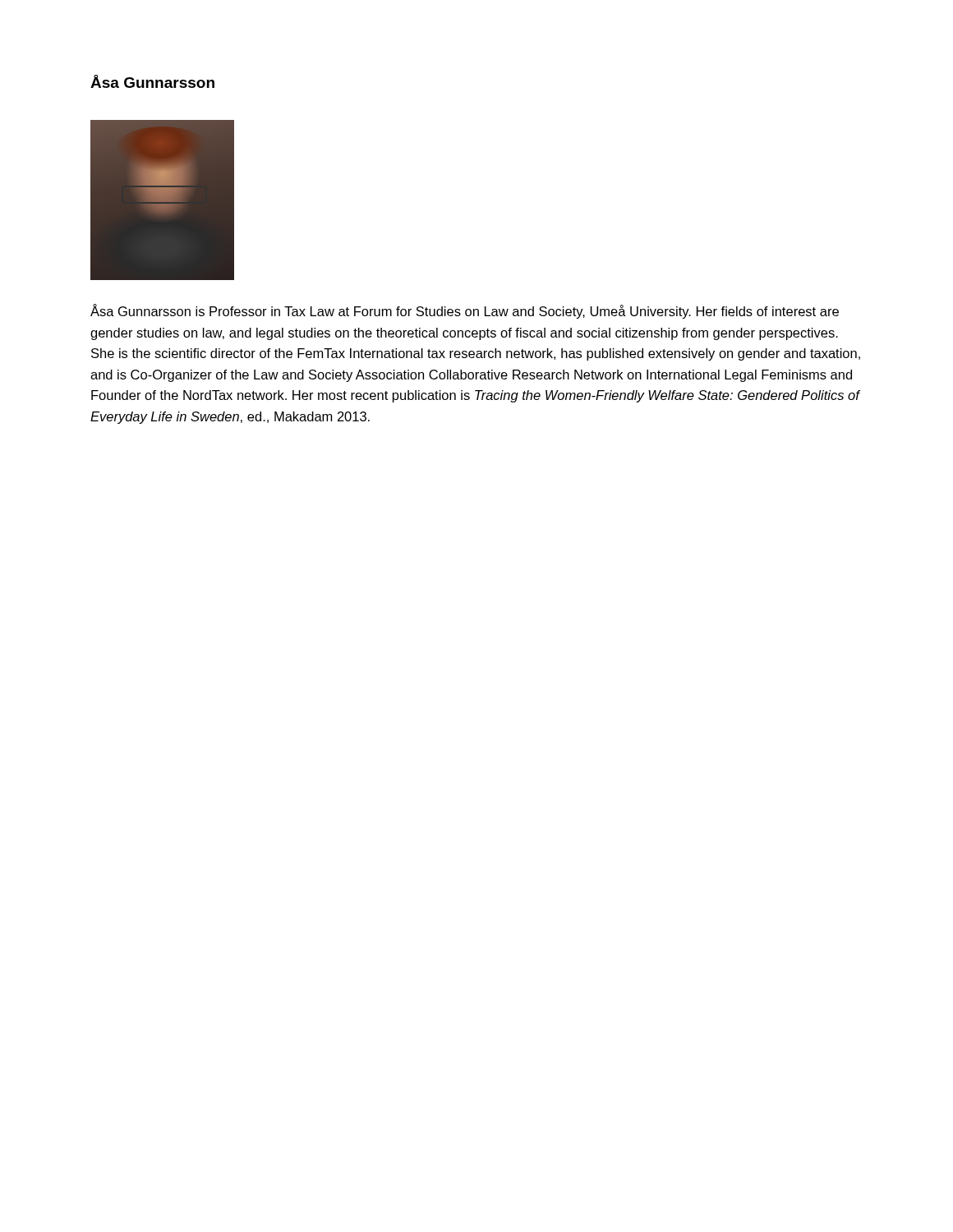The image size is (953, 1232).
Task: Select the photo
Action: [476, 202]
